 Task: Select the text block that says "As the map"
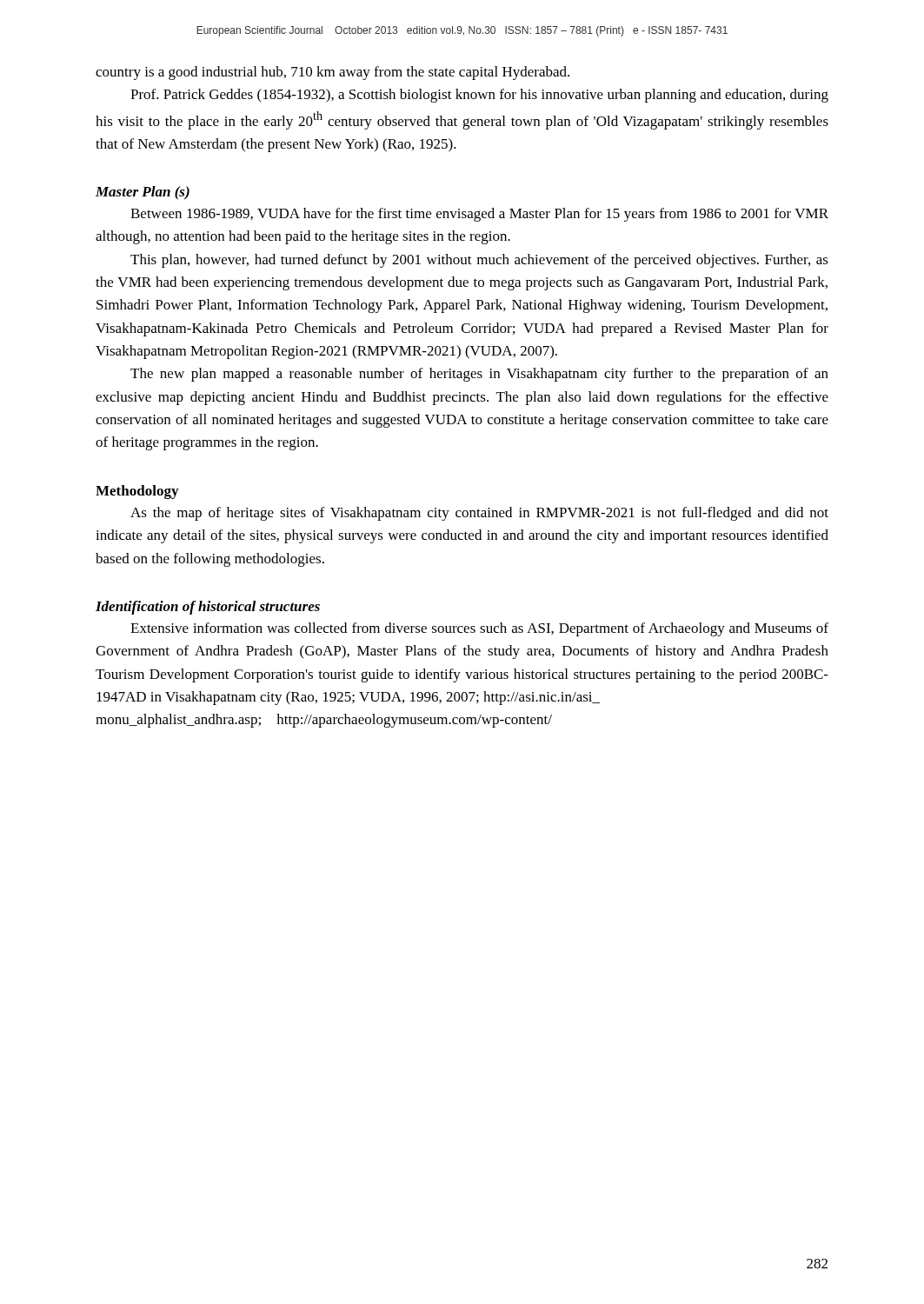[x=462, y=536]
